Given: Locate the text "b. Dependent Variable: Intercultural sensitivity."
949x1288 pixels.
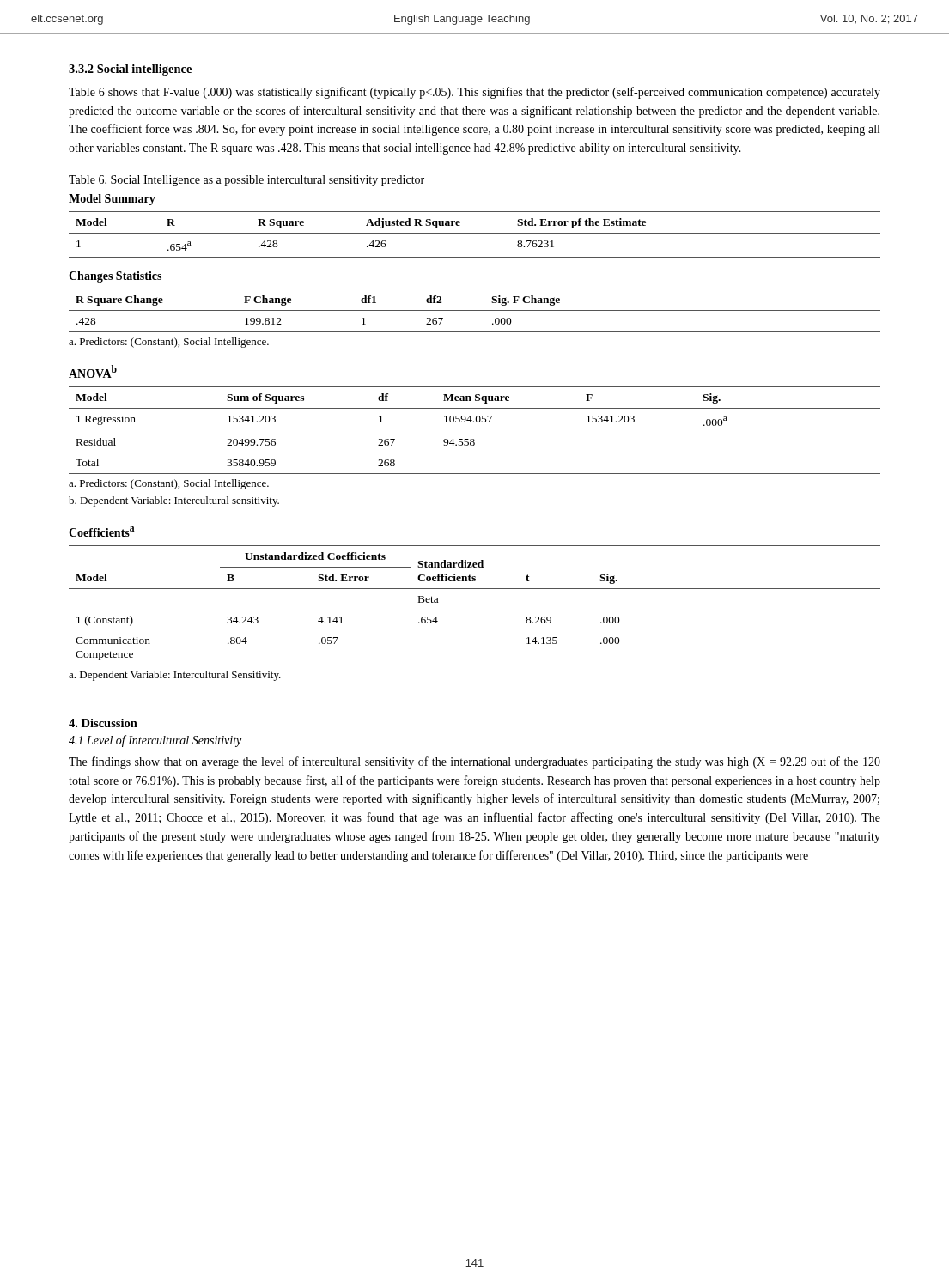Looking at the screenshot, I should pyautogui.click(x=174, y=501).
